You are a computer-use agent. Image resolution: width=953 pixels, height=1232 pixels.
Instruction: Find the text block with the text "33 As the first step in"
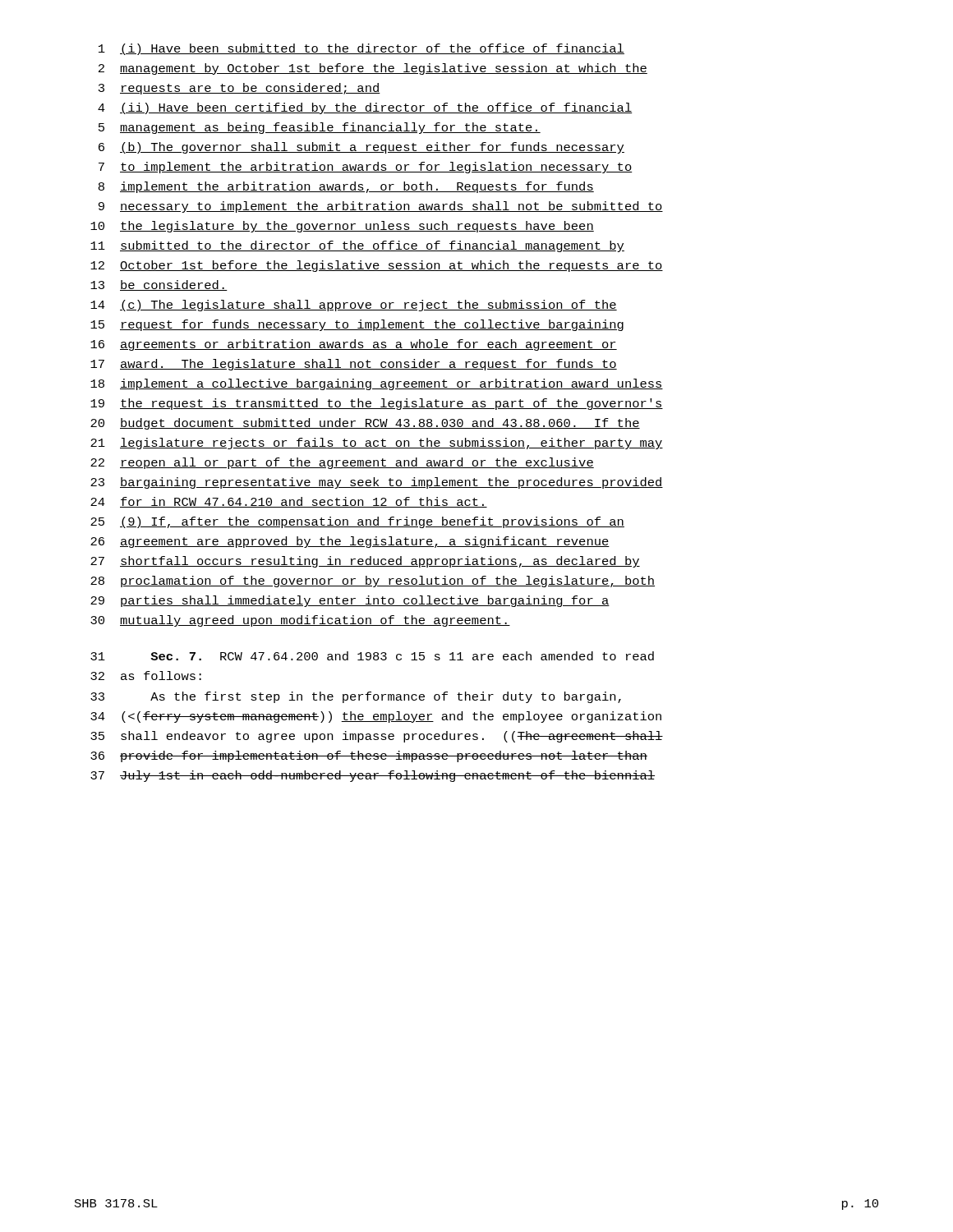click(x=476, y=697)
